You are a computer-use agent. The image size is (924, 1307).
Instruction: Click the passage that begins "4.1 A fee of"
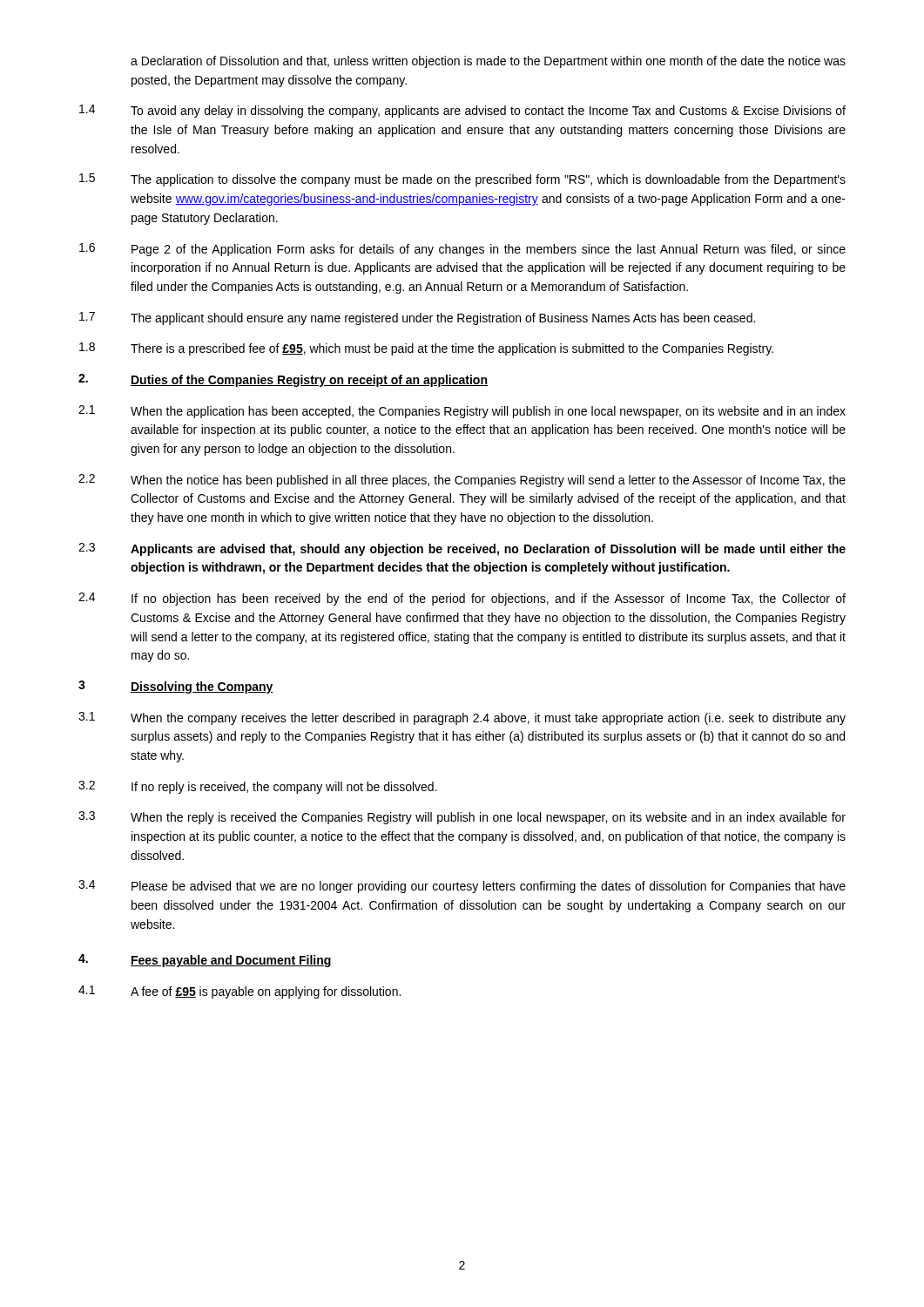click(x=239, y=992)
